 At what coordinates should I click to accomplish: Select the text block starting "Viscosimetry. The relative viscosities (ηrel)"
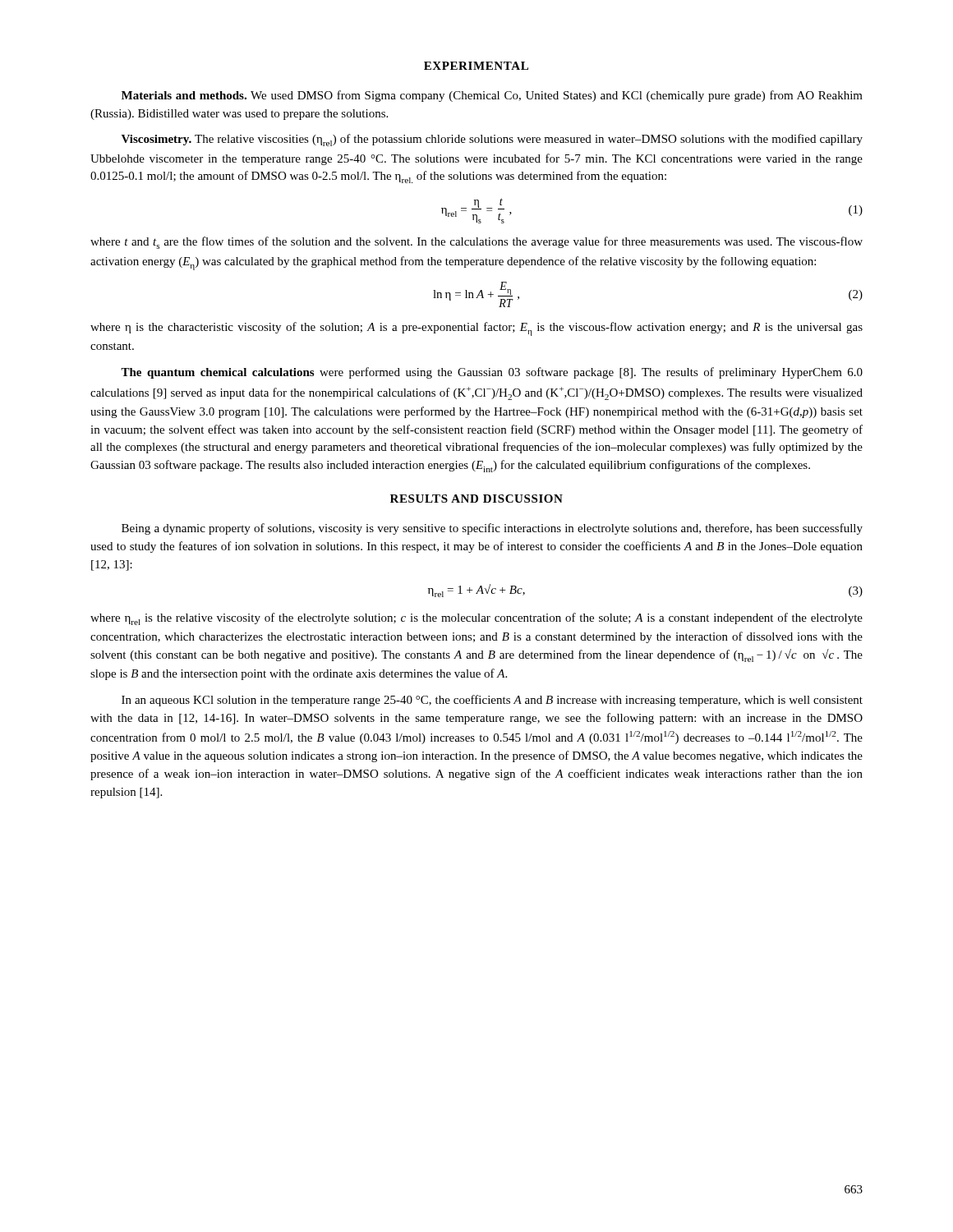(476, 159)
